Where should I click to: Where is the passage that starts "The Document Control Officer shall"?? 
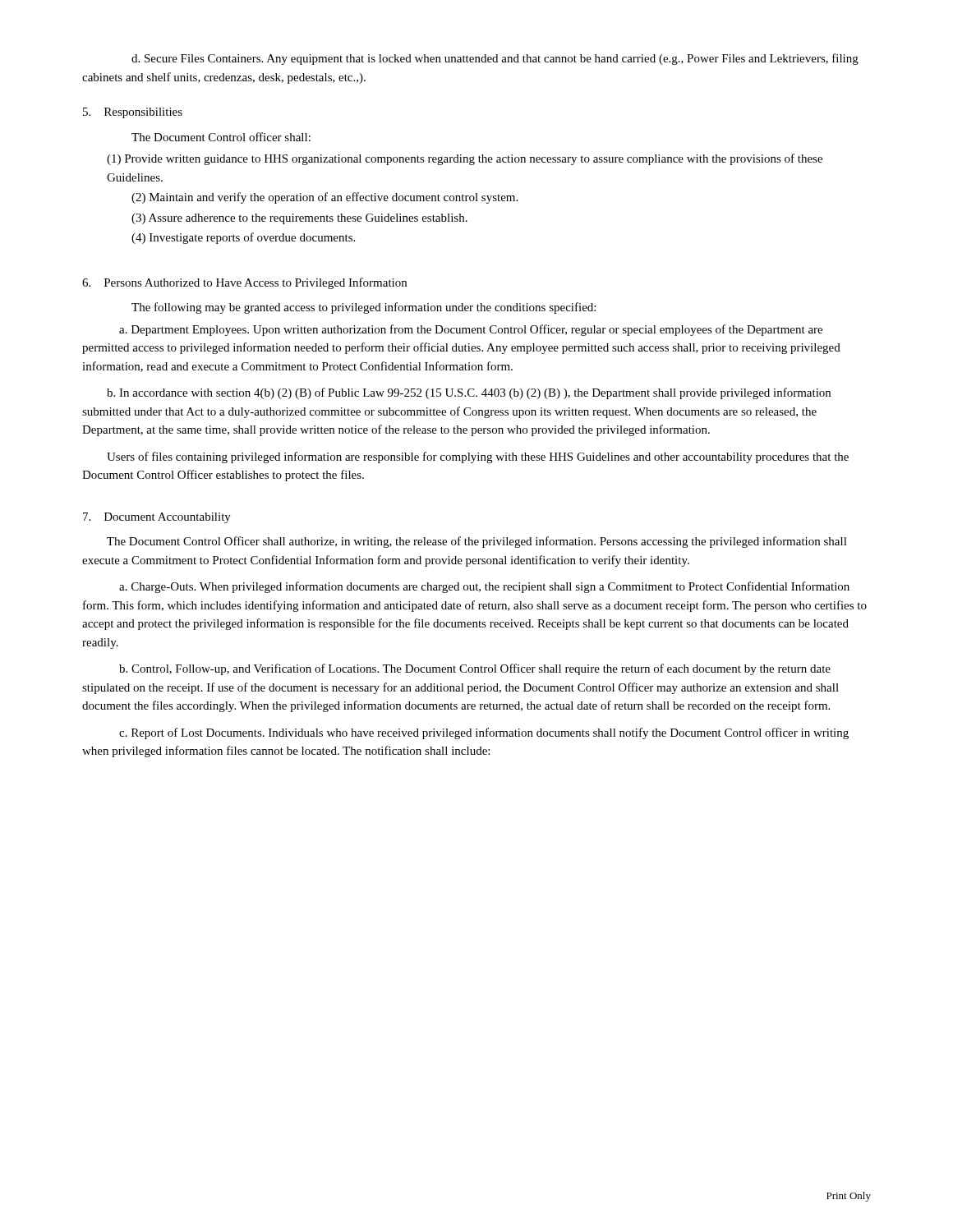pyautogui.click(x=465, y=551)
